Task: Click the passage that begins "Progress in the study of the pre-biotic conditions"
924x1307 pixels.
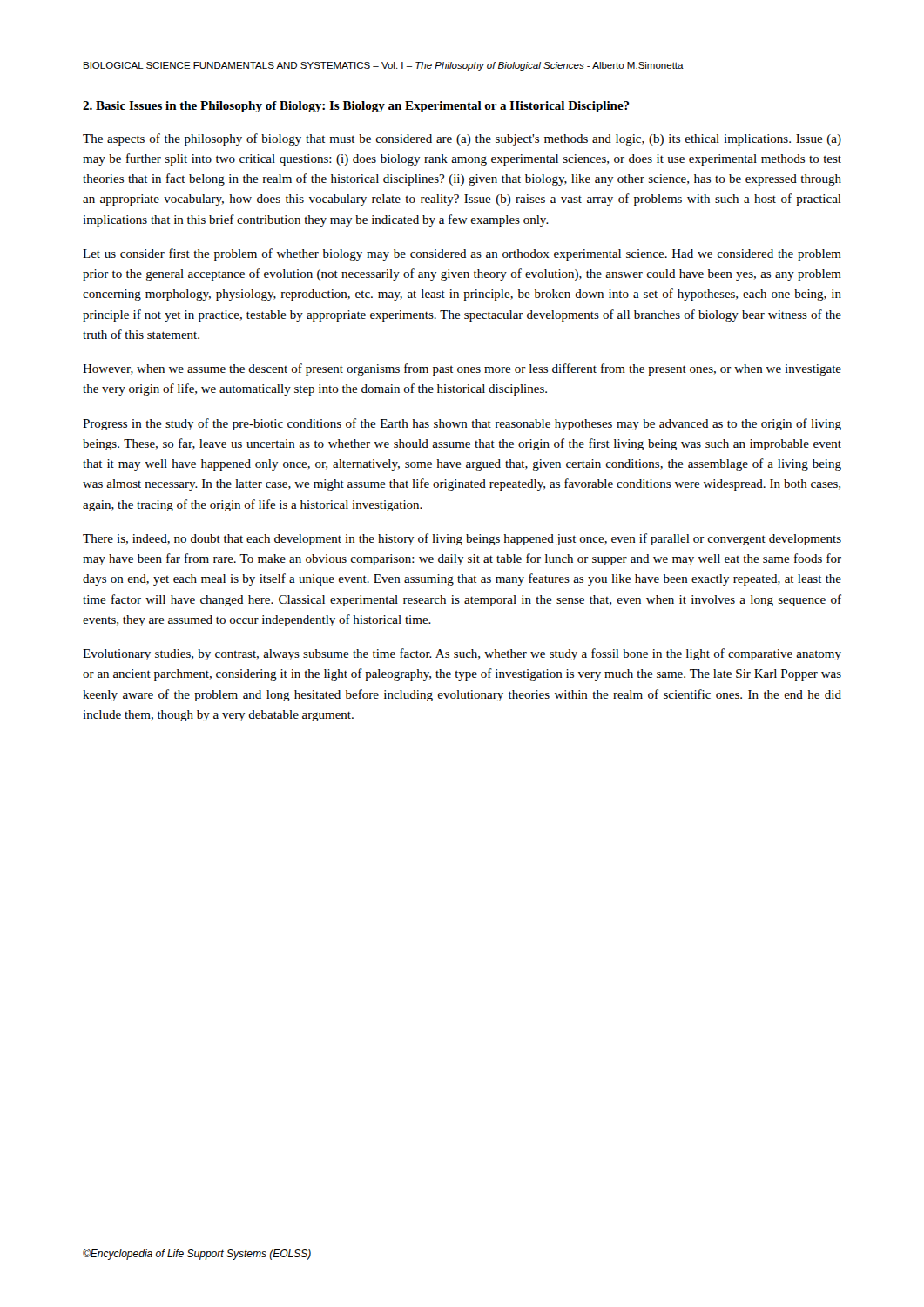Action: [x=462, y=464]
